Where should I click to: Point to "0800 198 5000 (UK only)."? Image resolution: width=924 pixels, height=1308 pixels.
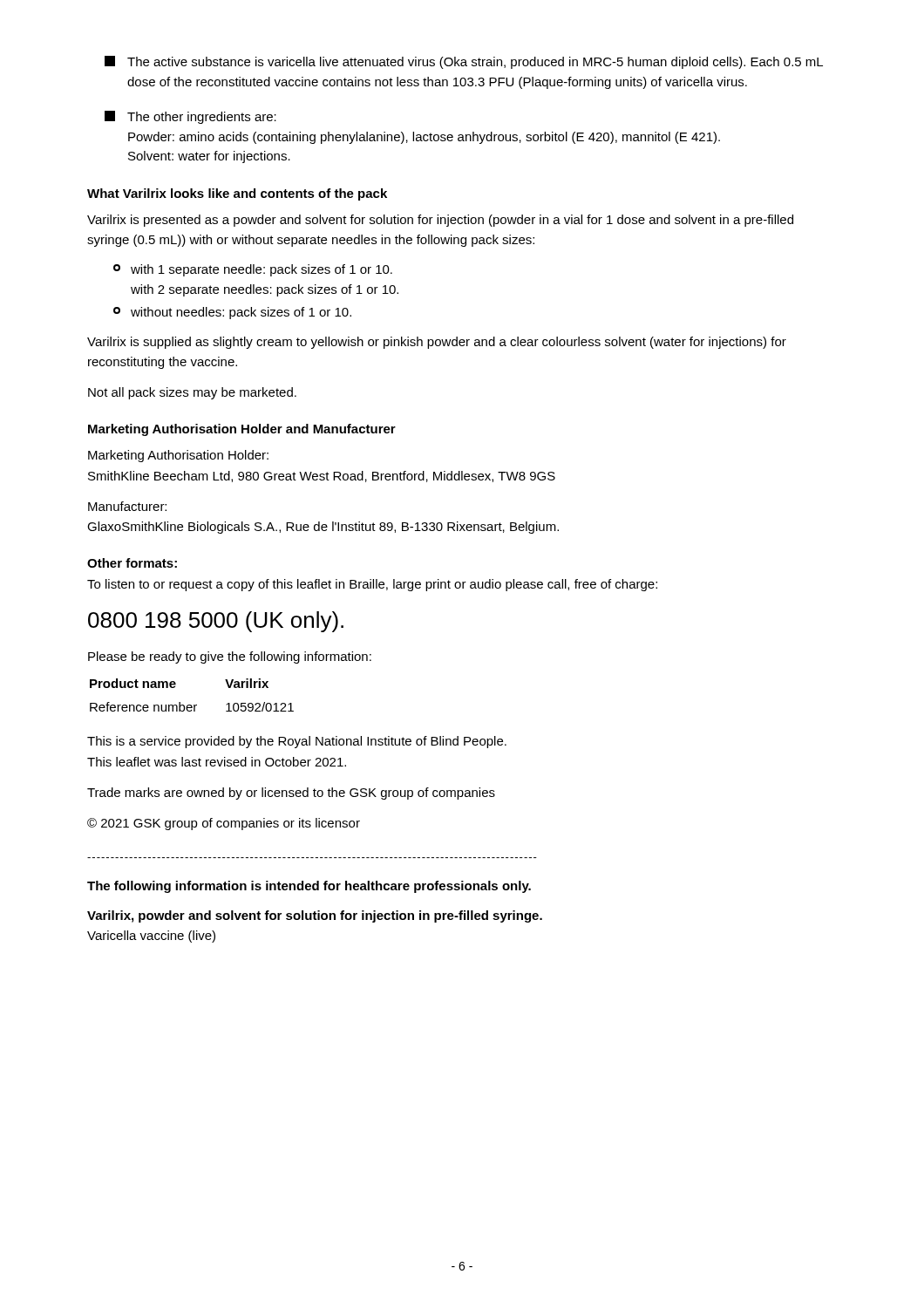[x=216, y=620]
